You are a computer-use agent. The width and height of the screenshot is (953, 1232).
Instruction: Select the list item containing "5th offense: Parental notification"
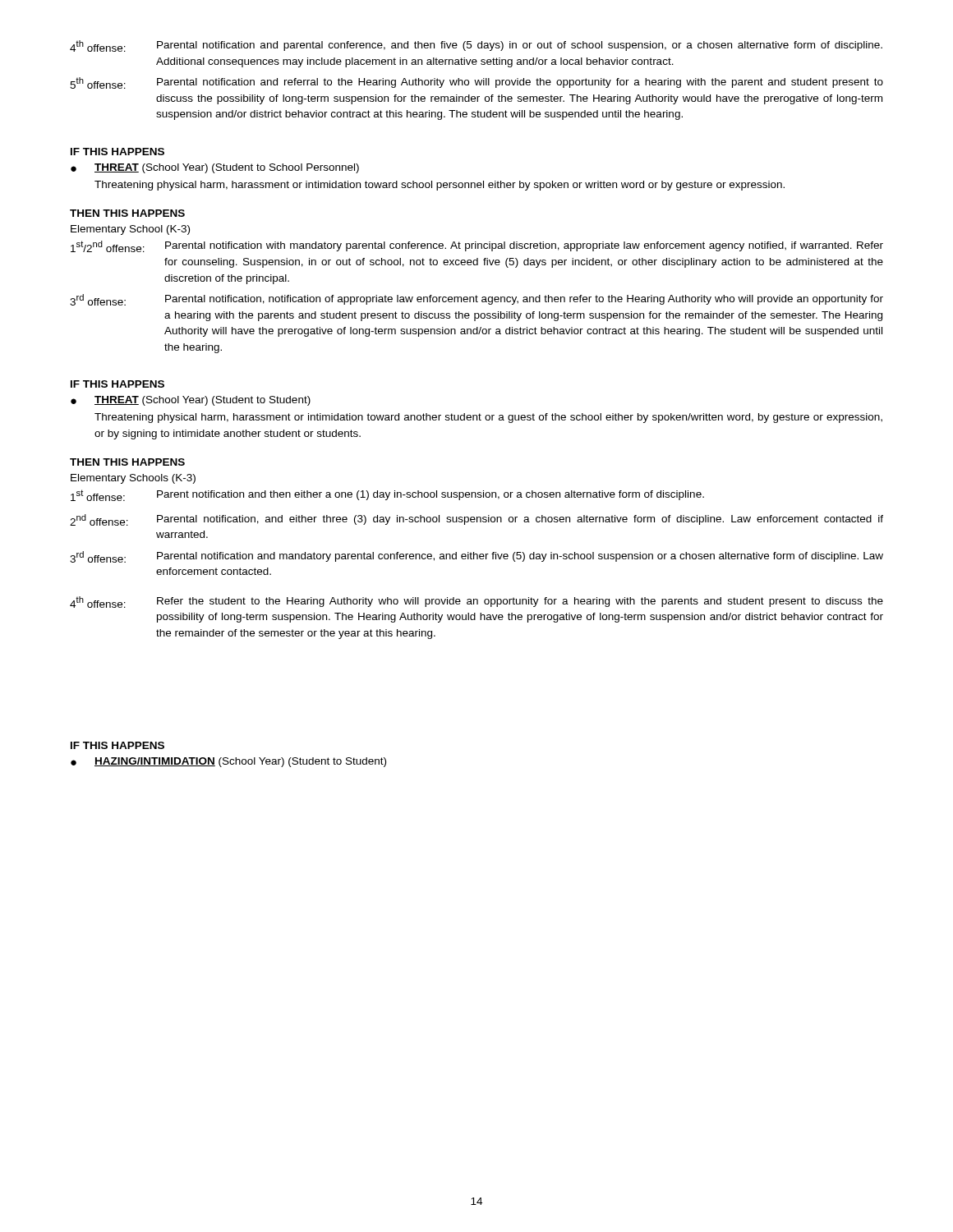pyautogui.click(x=476, y=98)
